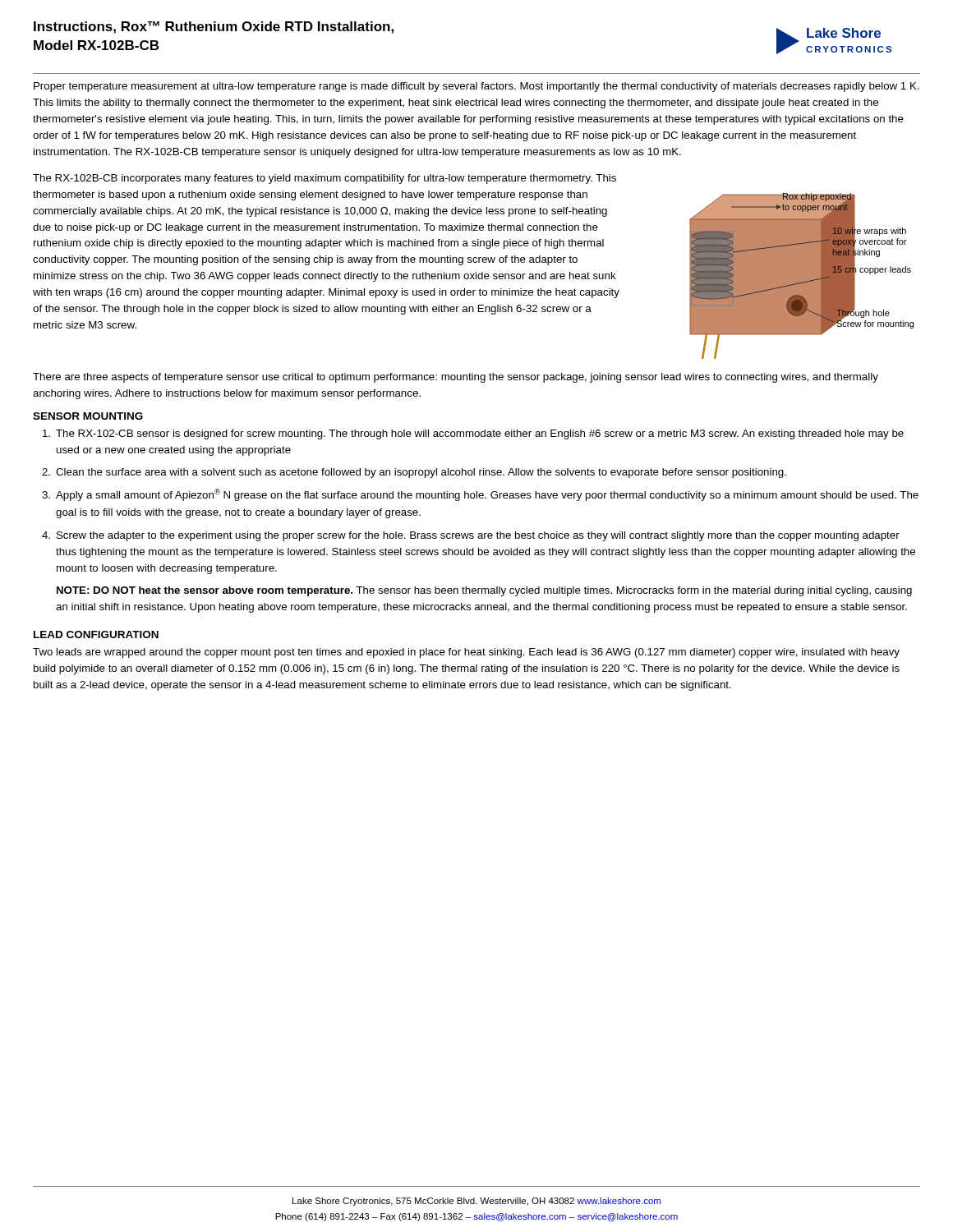Click on the list item containing "2. Clean the surface area with"

[476, 473]
